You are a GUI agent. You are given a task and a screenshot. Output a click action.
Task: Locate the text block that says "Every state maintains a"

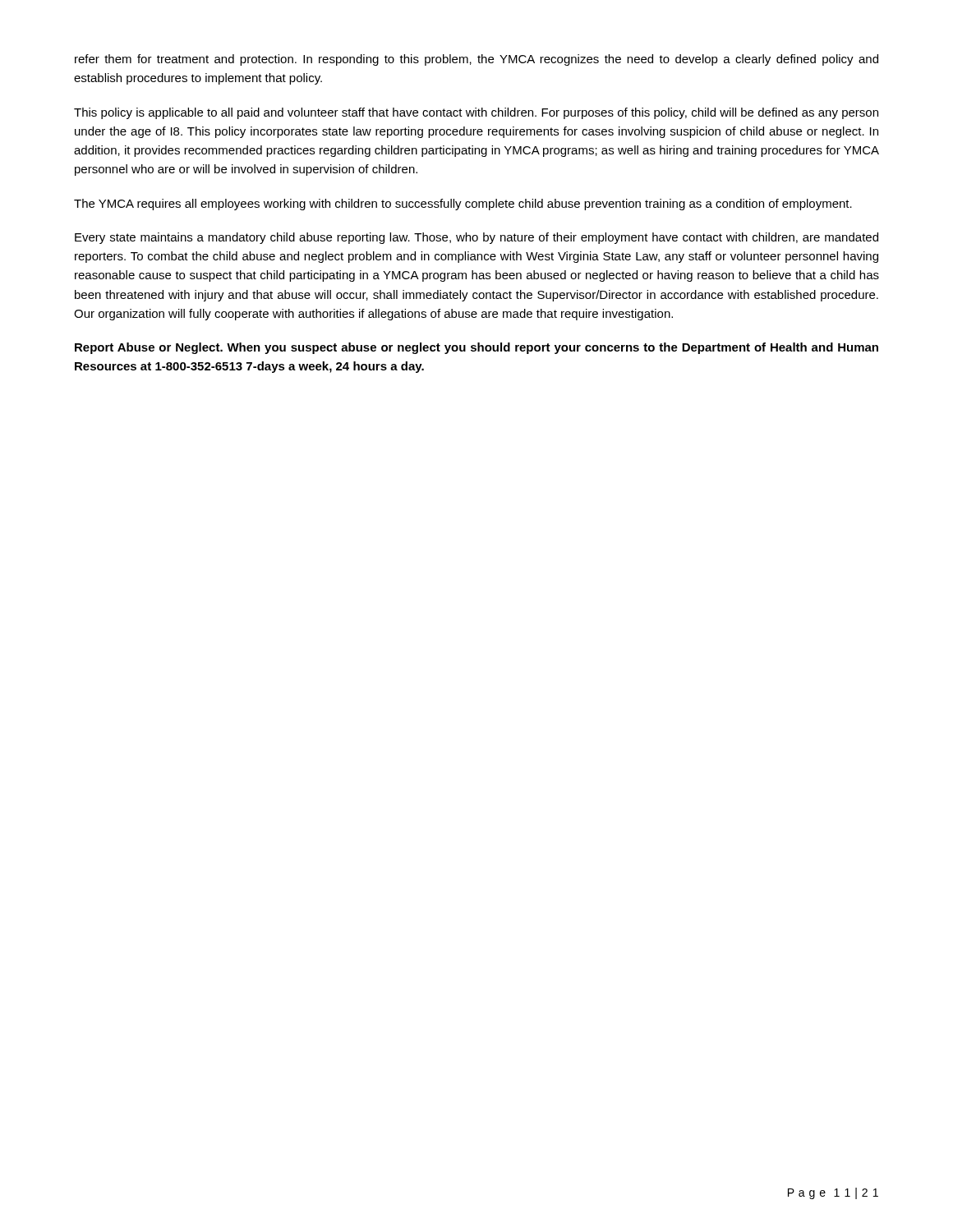click(476, 275)
